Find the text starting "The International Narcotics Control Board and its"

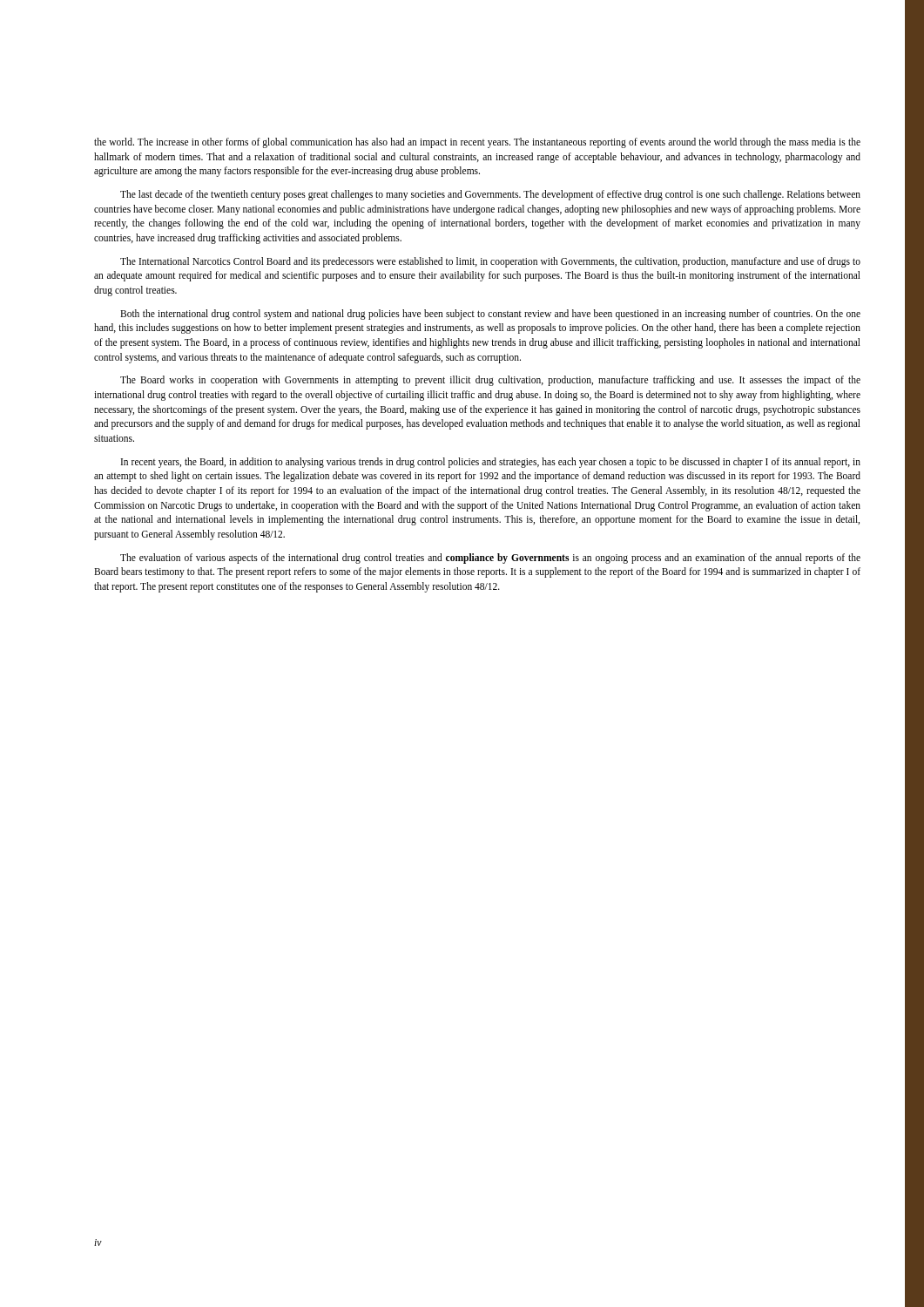pyautogui.click(x=477, y=276)
